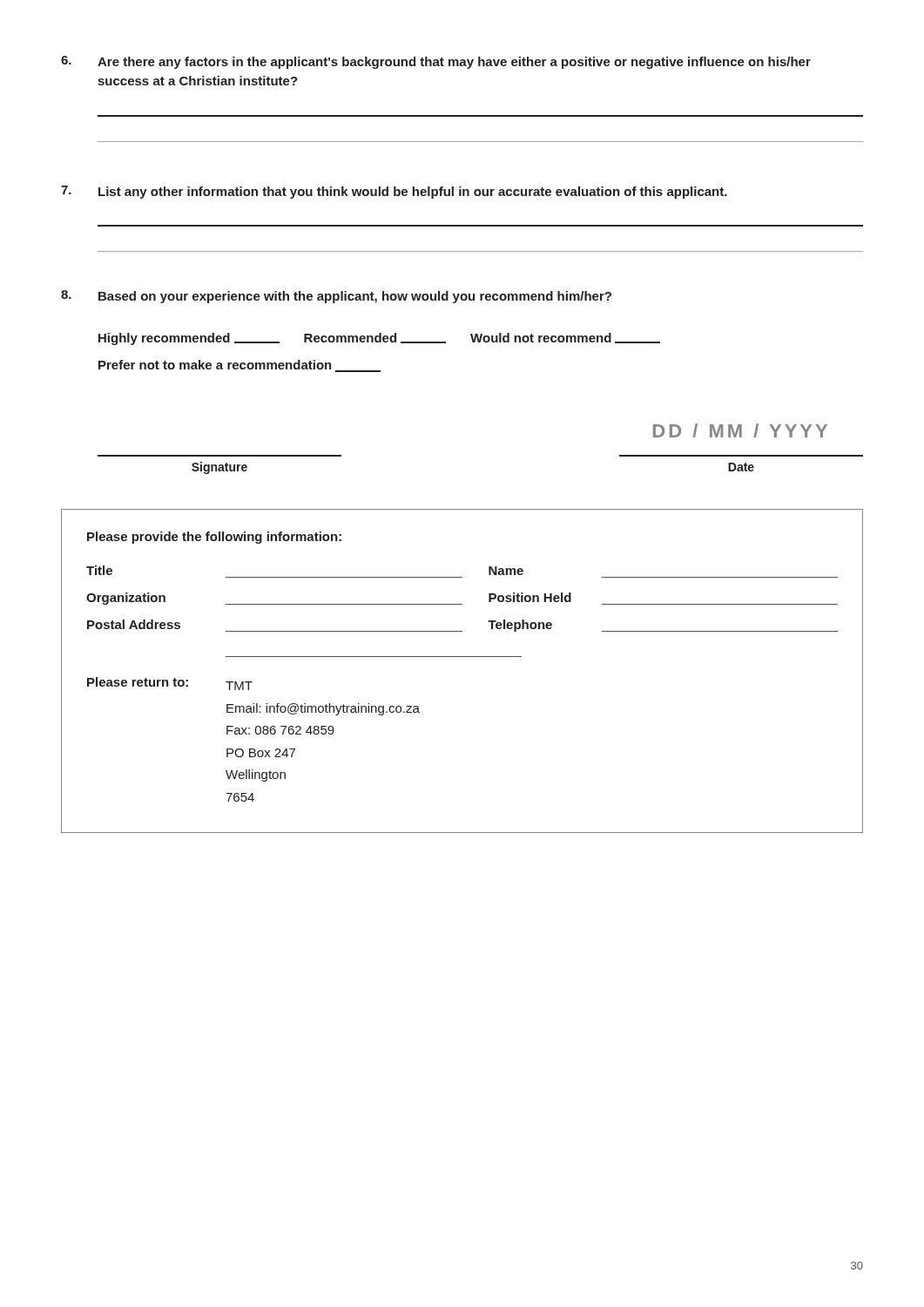The width and height of the screenshot is (924, 1307).
Task: Locate the block of text that opens with "6. Are there any factors in"
Action: tap(462, 71)
